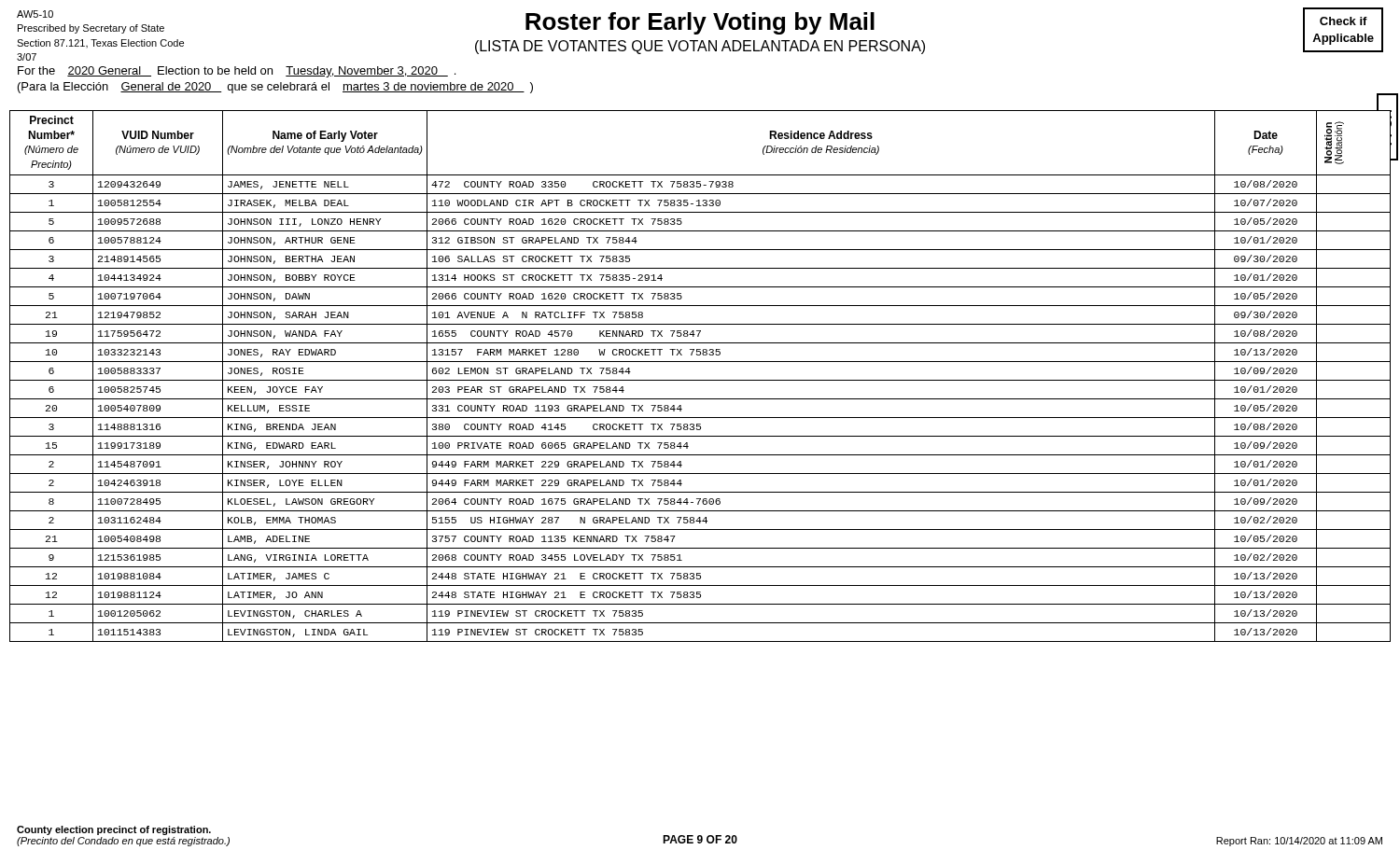This screenshot has width=1400, height=850.
Task: Navigate to the passage starting "Roster for Early Voting by"
Action: pyautogui.click(x=700, y=31)
